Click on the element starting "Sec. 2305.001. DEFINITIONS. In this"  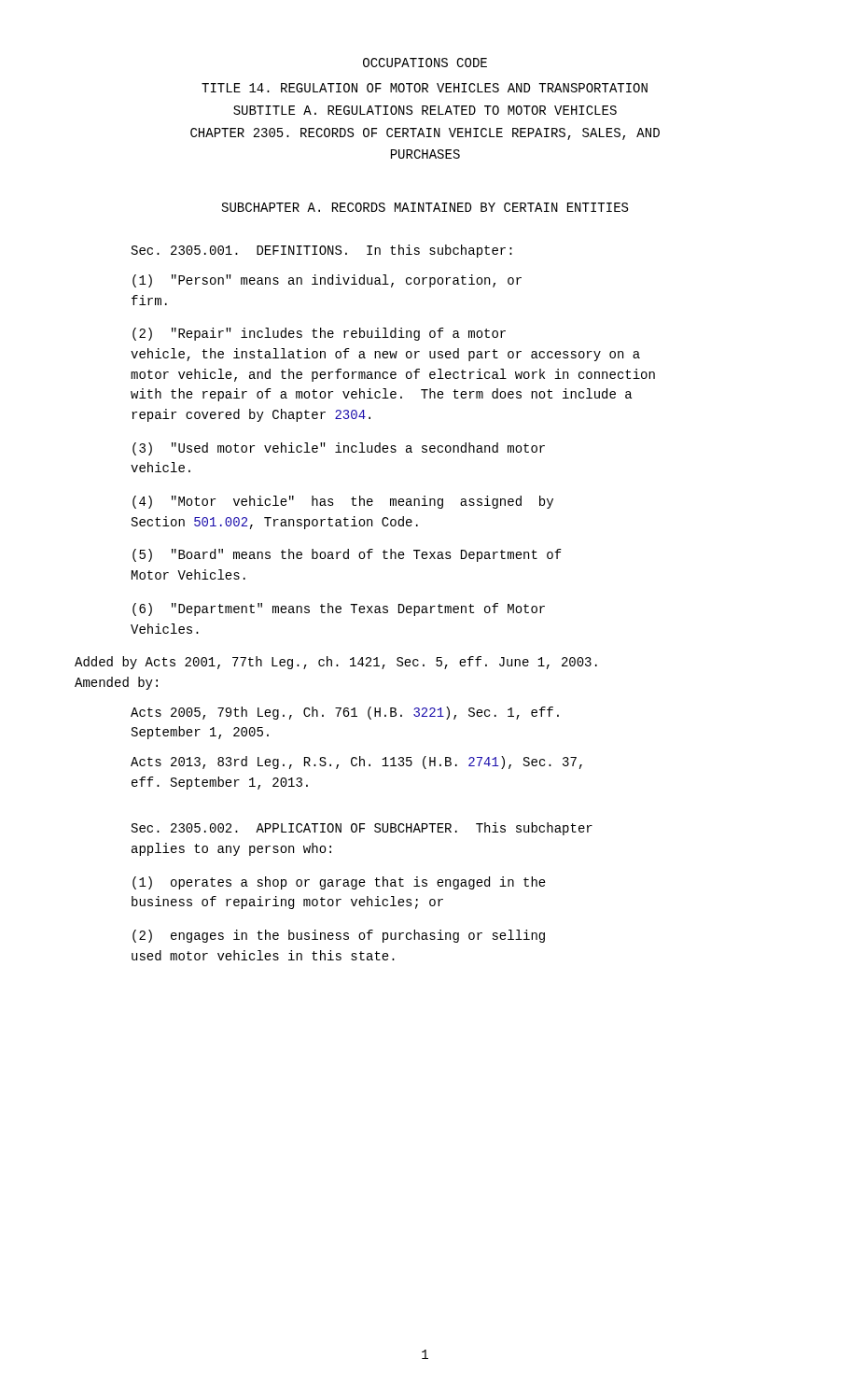tap(323, 251)
